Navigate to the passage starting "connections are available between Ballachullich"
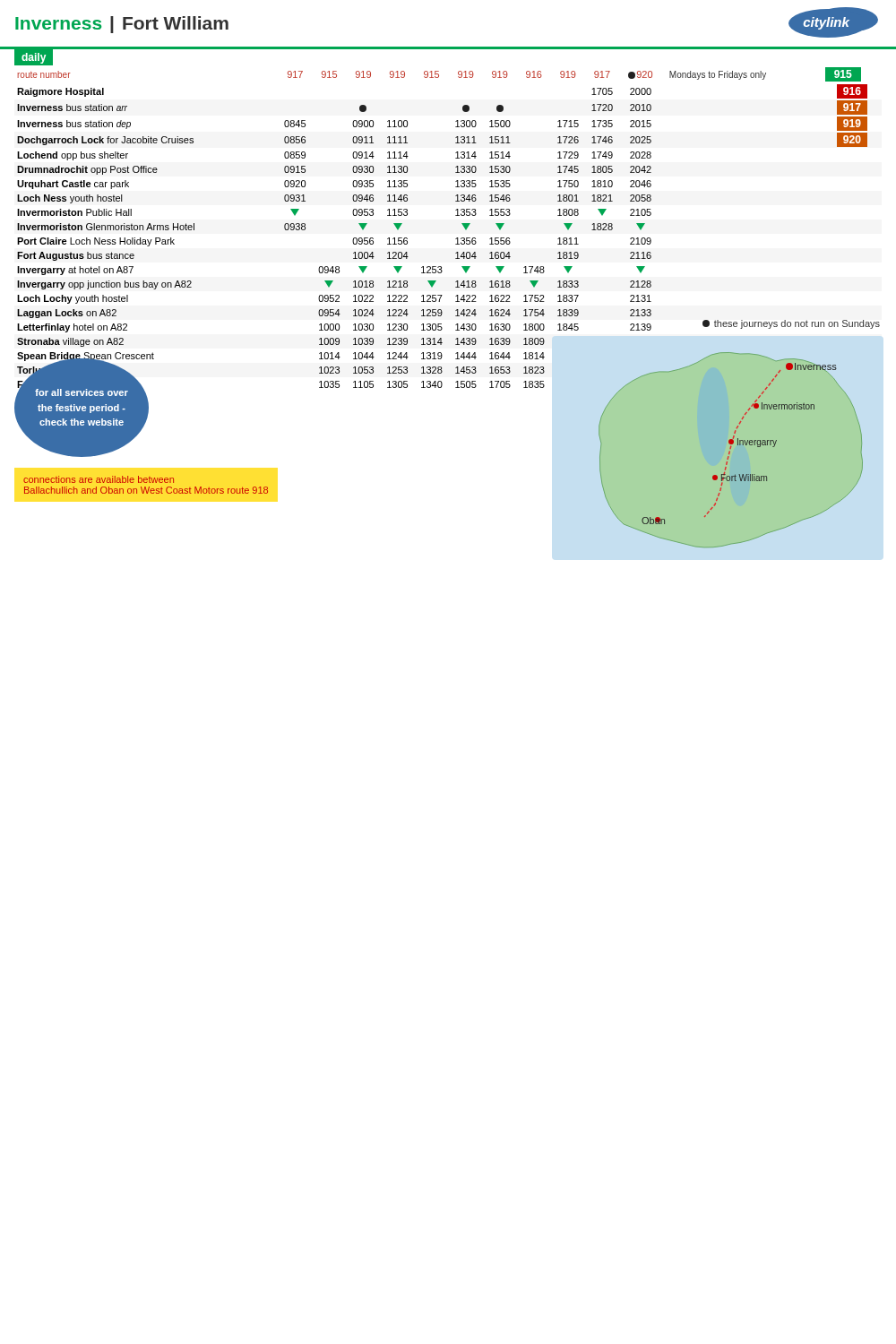This screenshot has height=1344, width=896. (146, 485)
